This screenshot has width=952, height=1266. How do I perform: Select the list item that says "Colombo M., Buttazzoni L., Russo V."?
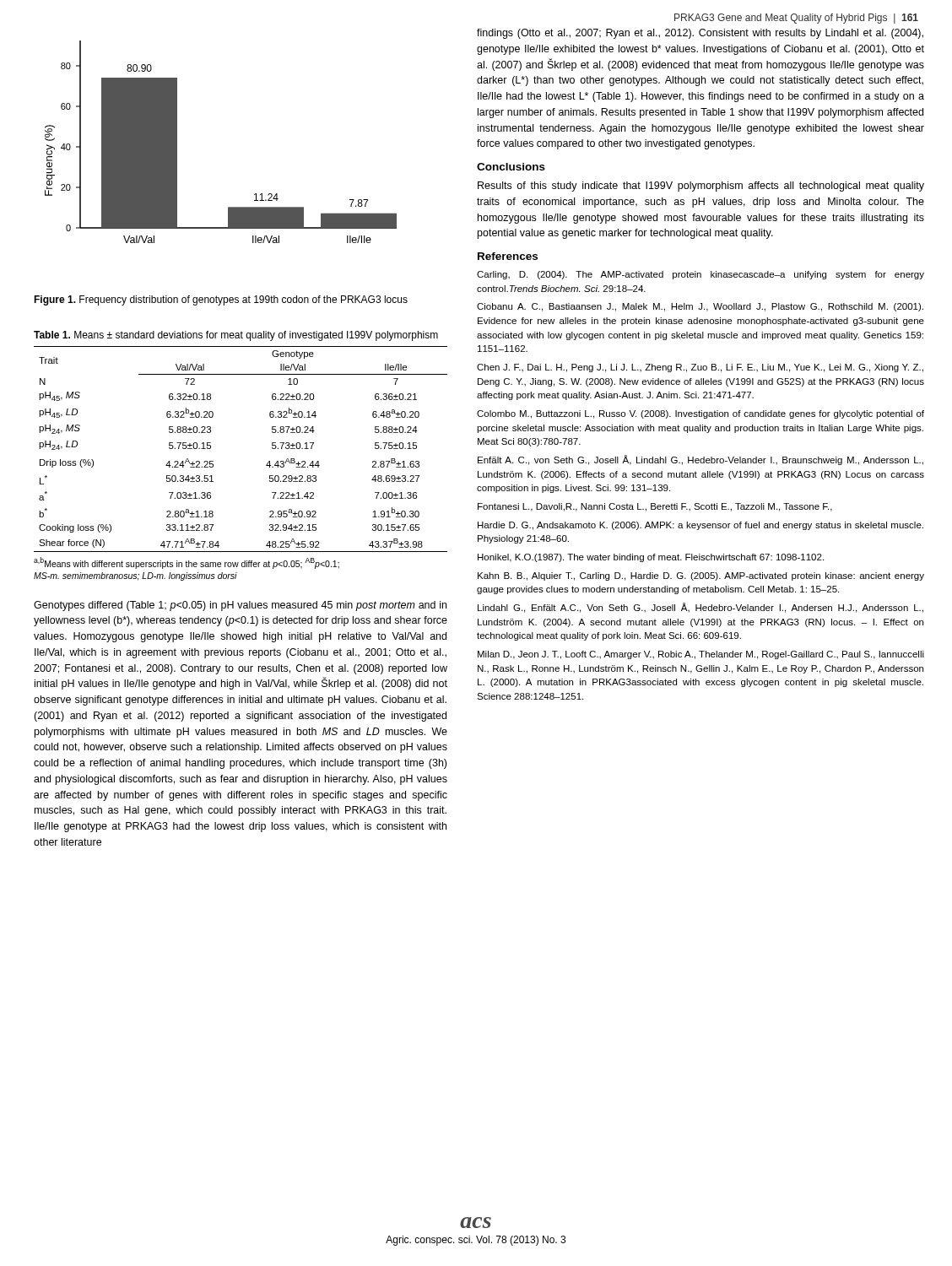click(x=700, y=428)
